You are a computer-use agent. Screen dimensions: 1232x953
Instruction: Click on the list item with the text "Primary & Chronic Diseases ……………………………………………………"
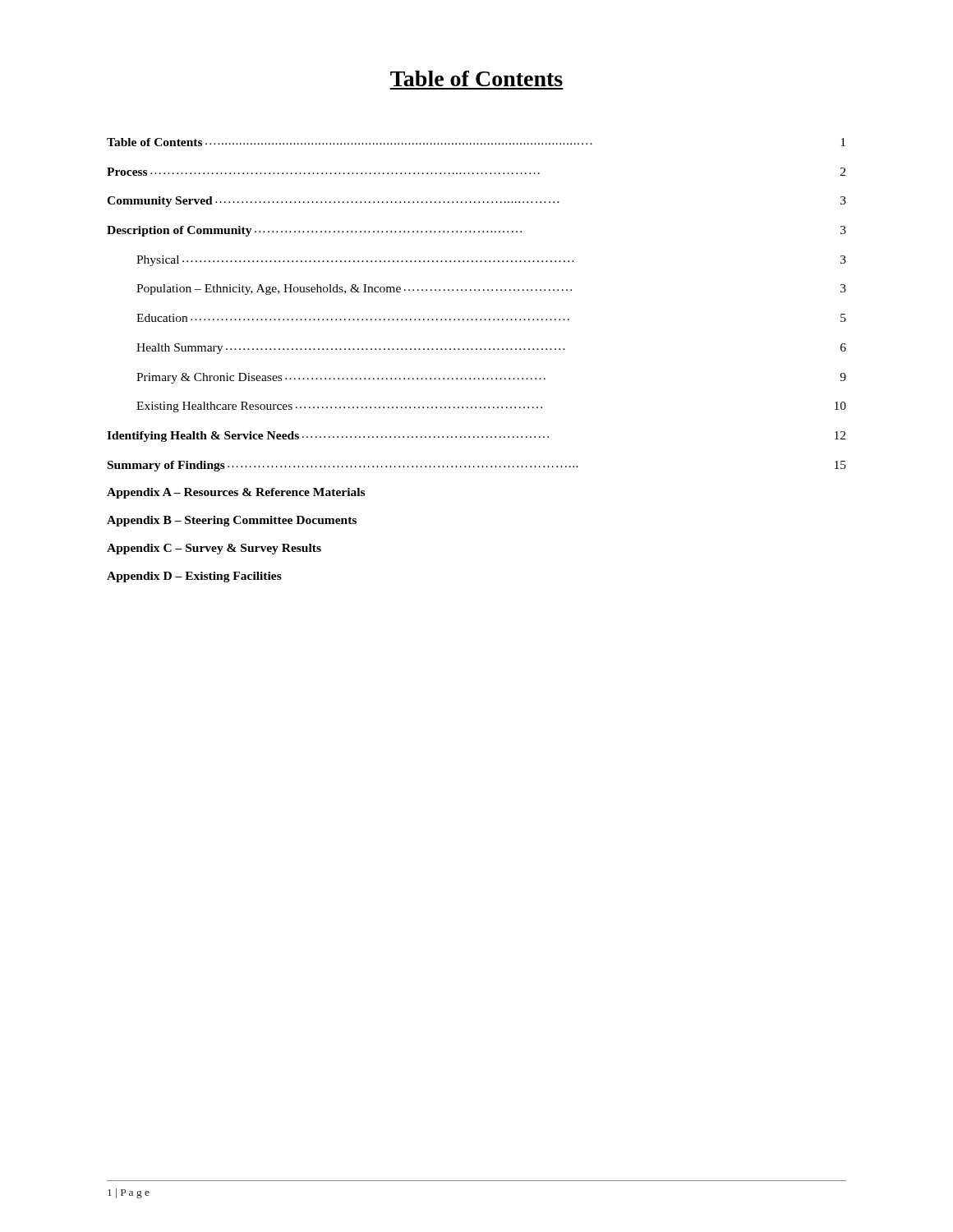coord(491,376)
